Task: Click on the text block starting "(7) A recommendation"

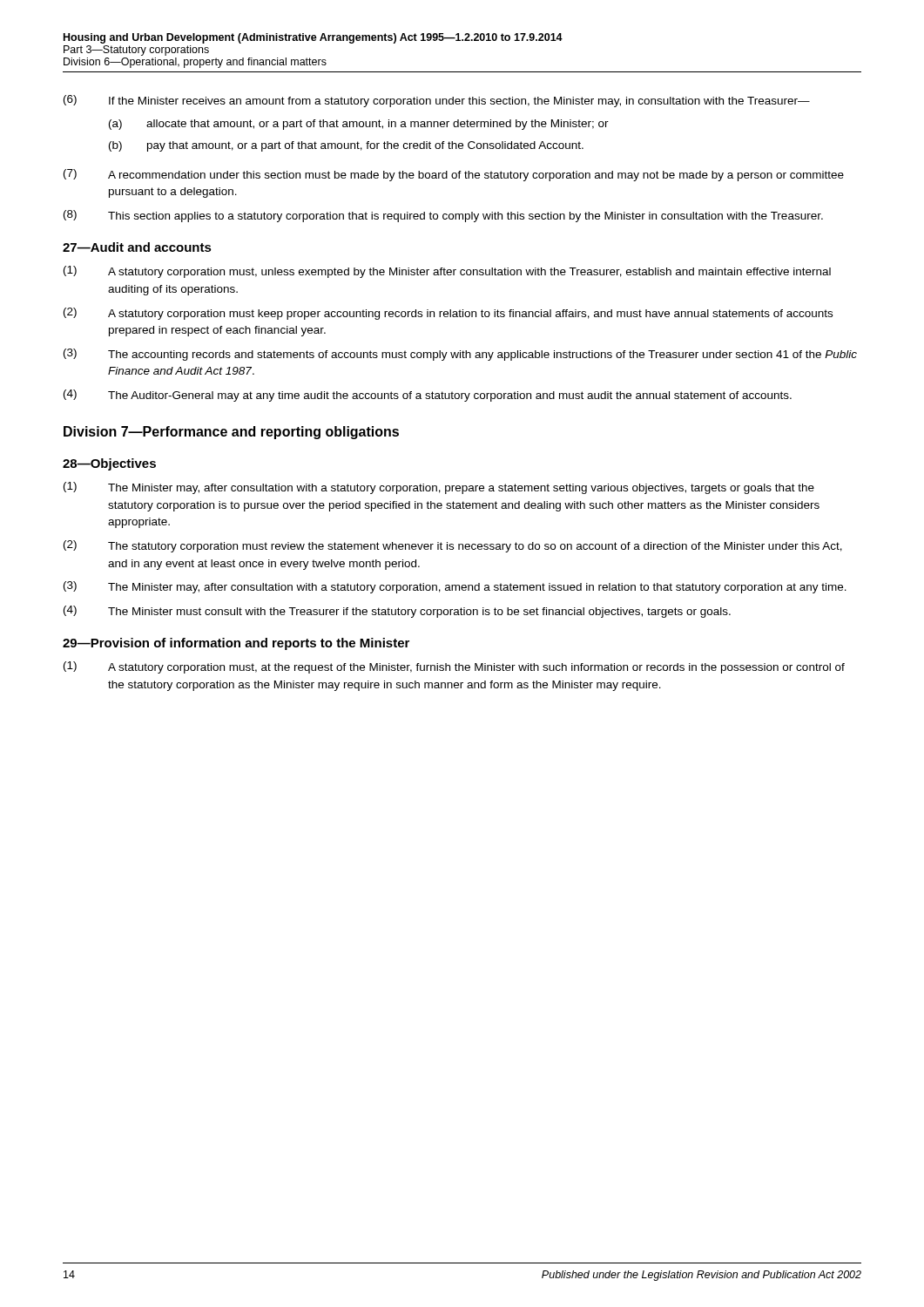Action: point(462,183)
